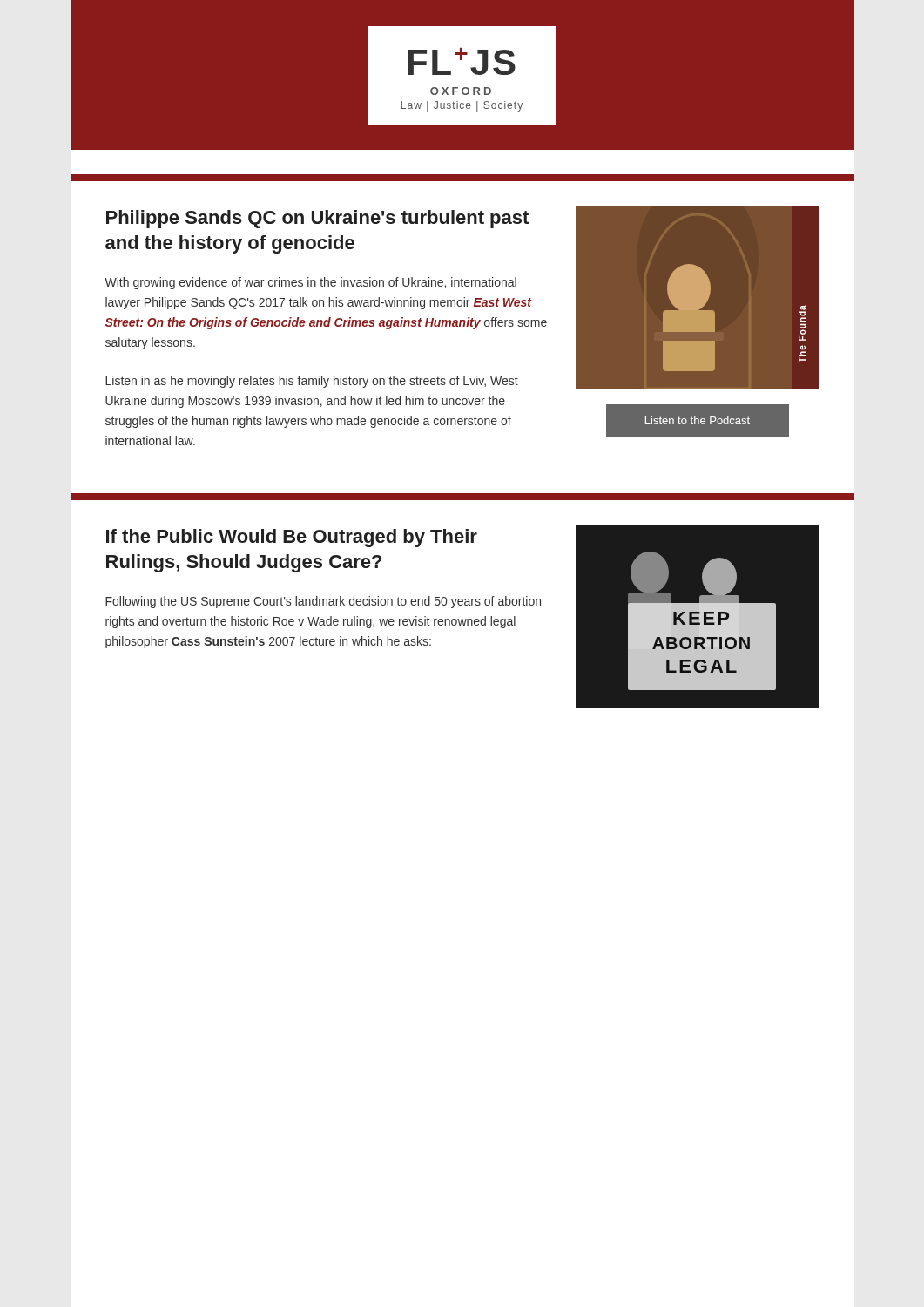Where is the title that starts "Philippe Sands QC"?
The height and width of the screenshot is (1307, 924).
click(x=317, y=230)
